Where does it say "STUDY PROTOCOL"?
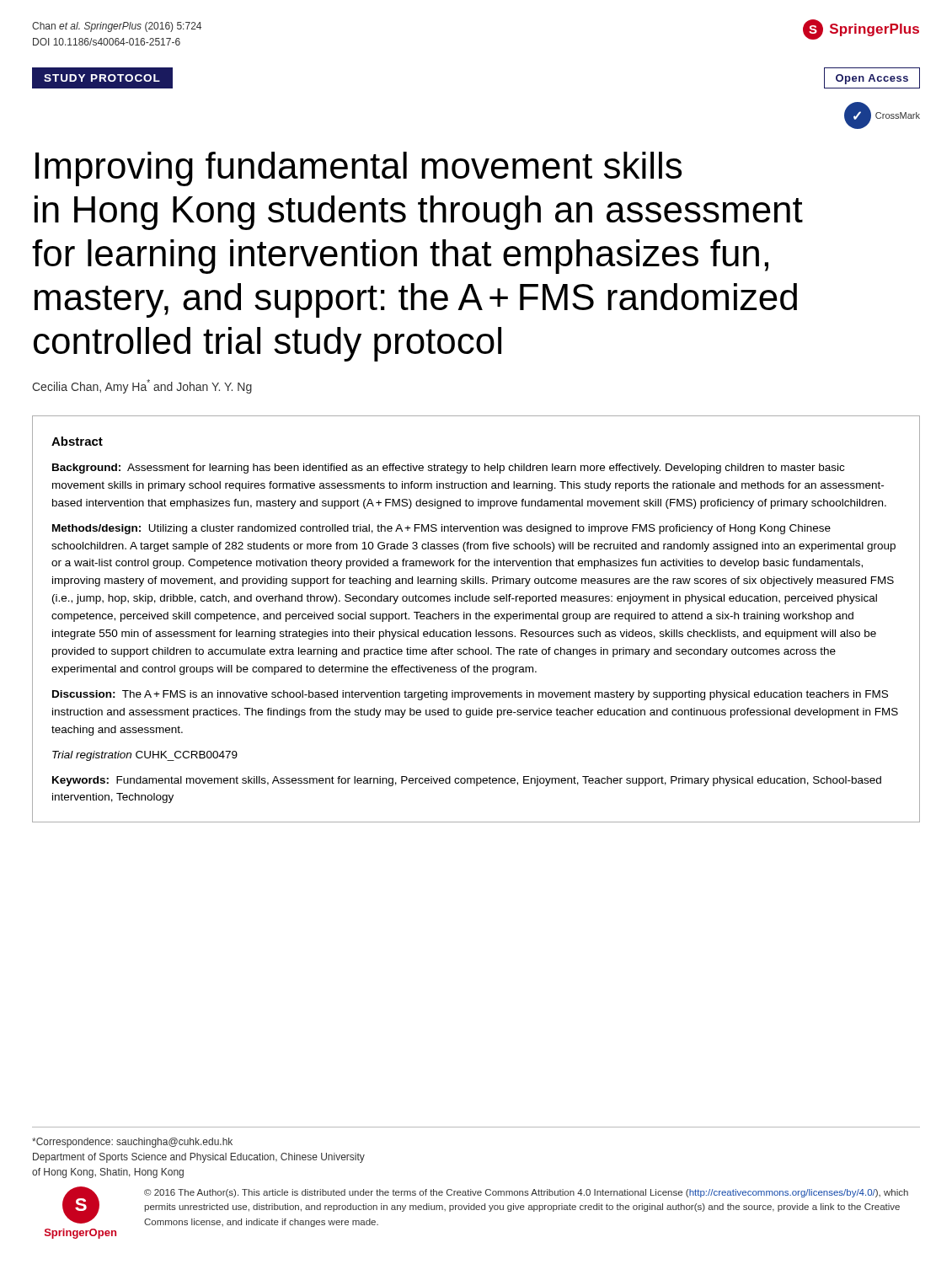The height and width of the screenshot is (1264, 952). point(102,78)
